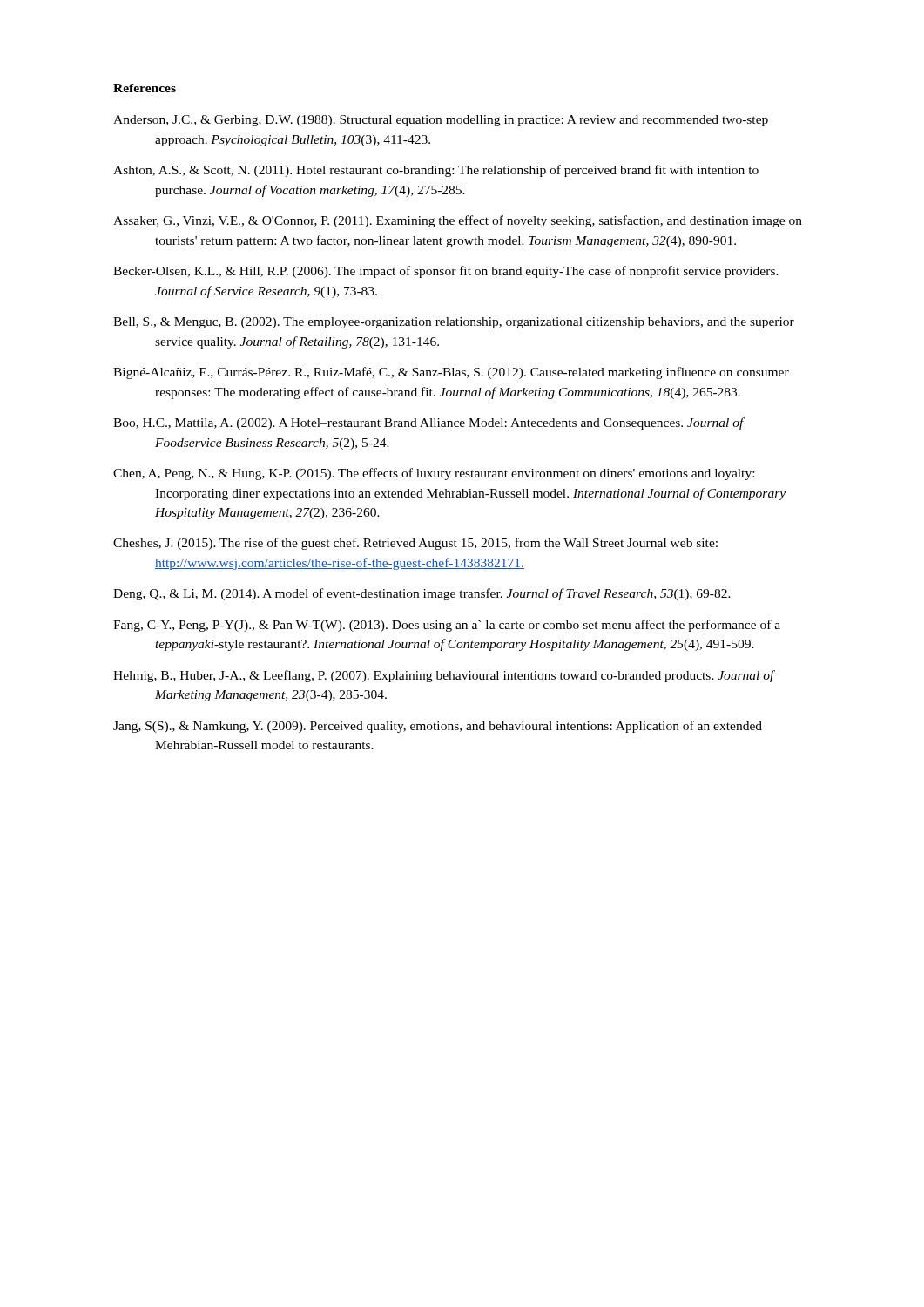
Task: Find the element starting "Jang, S(S)., & Namkung, Y. (2009). Perceived"
Action: pos(438,735)
